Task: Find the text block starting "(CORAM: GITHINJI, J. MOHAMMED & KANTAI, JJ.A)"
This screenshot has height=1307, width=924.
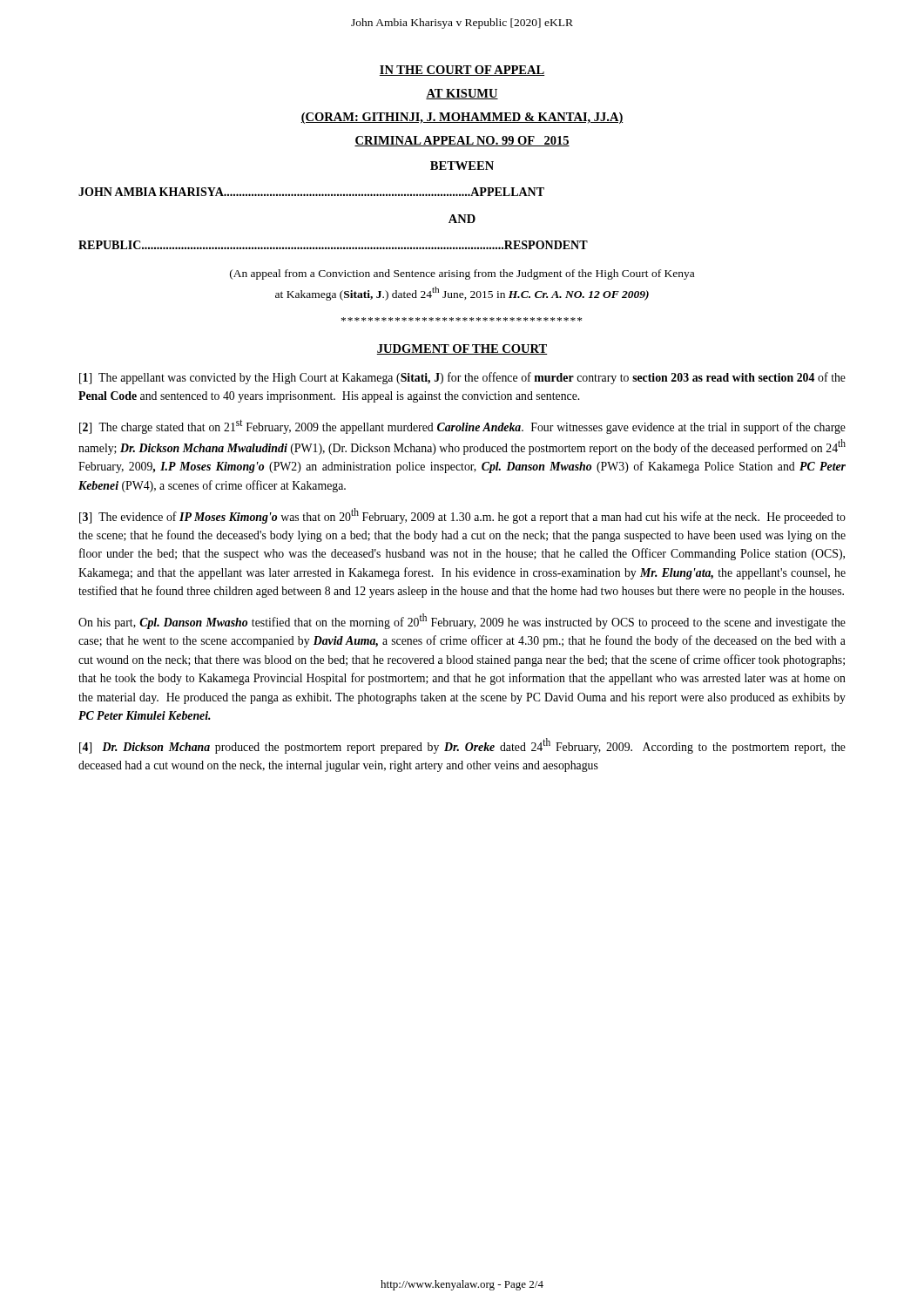Action: [x=462, y=117]
